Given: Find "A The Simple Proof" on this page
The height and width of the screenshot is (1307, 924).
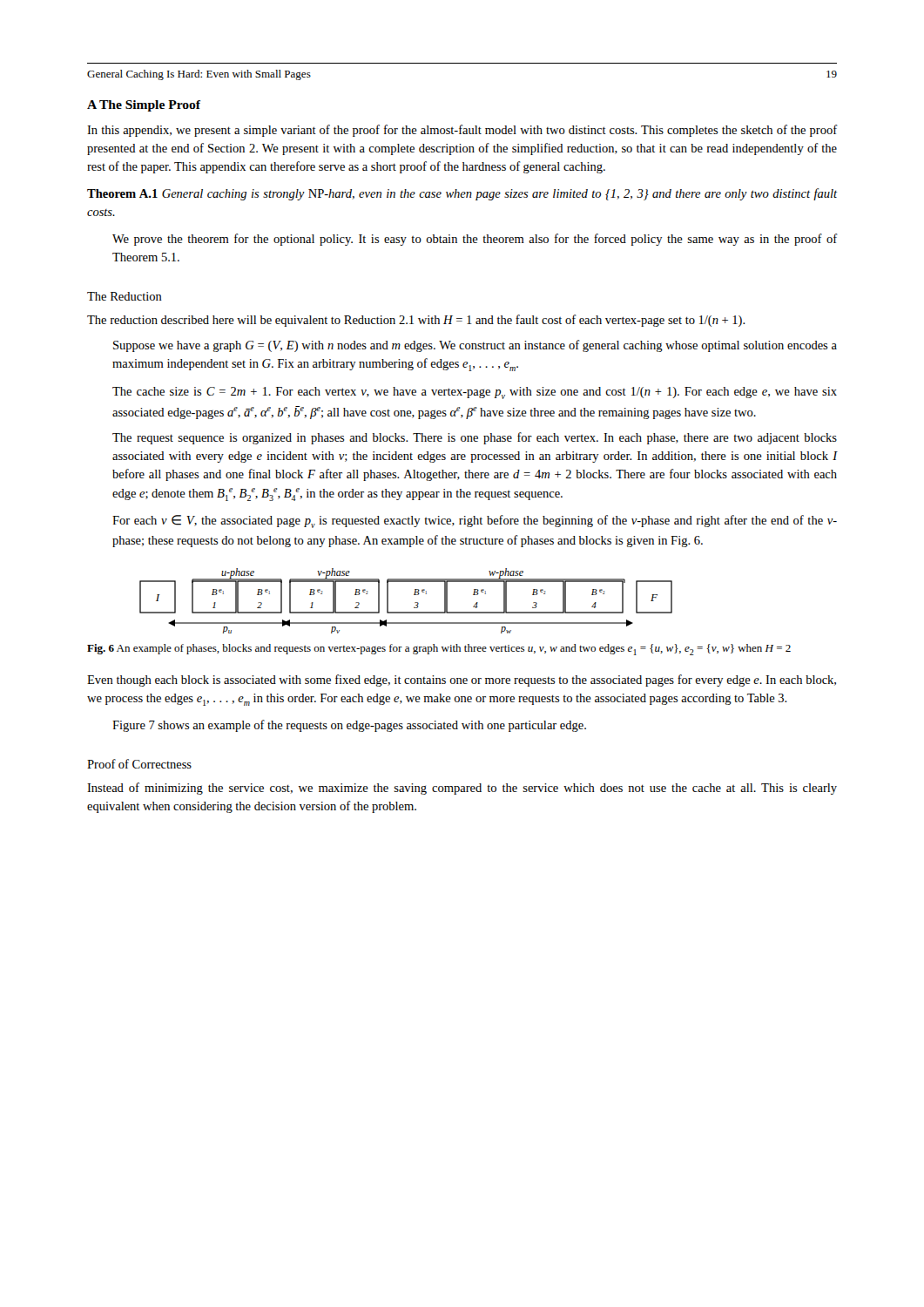Looking at the screenshot, I should tap(144, 106).
